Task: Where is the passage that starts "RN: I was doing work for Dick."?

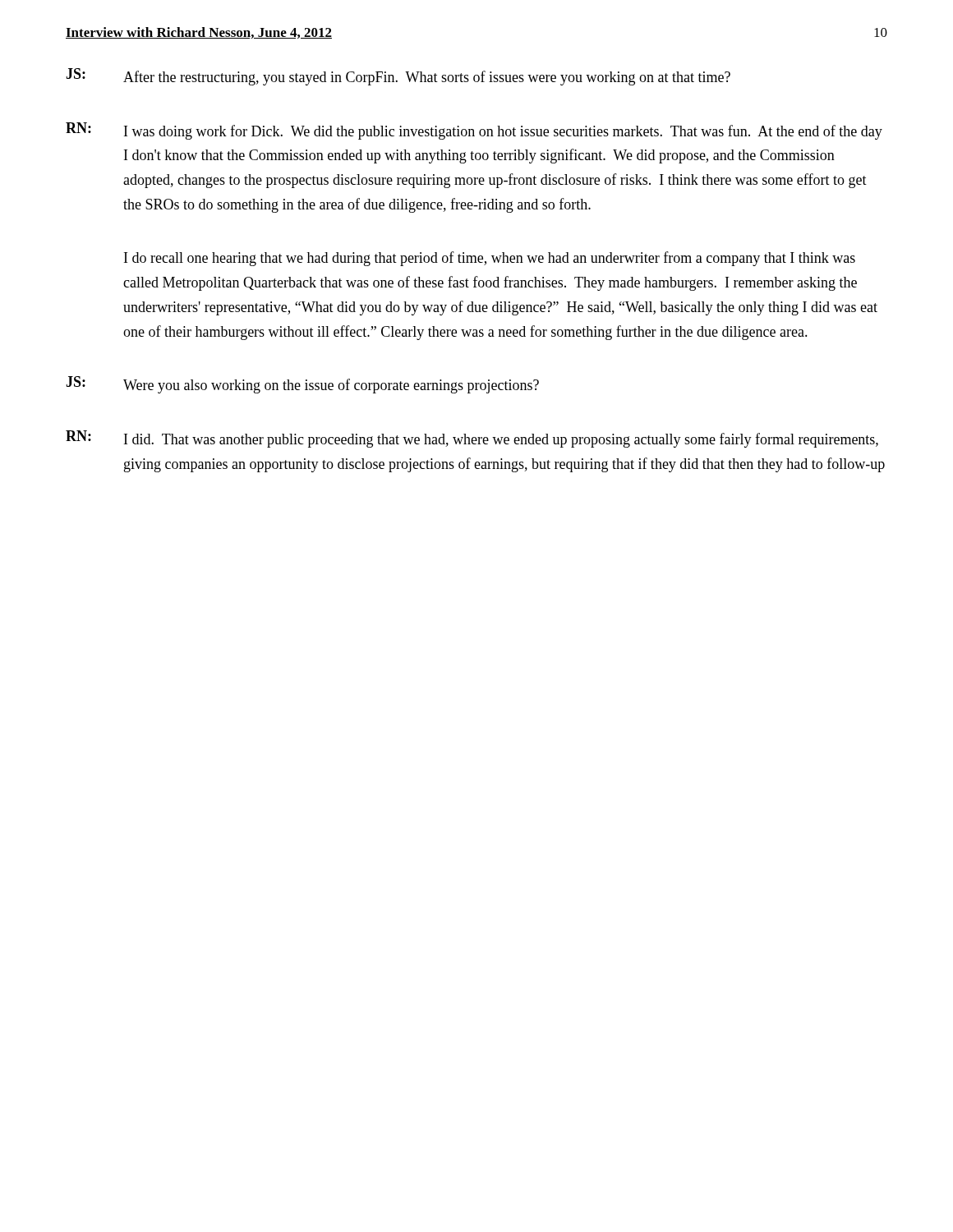Action: coord(476,168)
